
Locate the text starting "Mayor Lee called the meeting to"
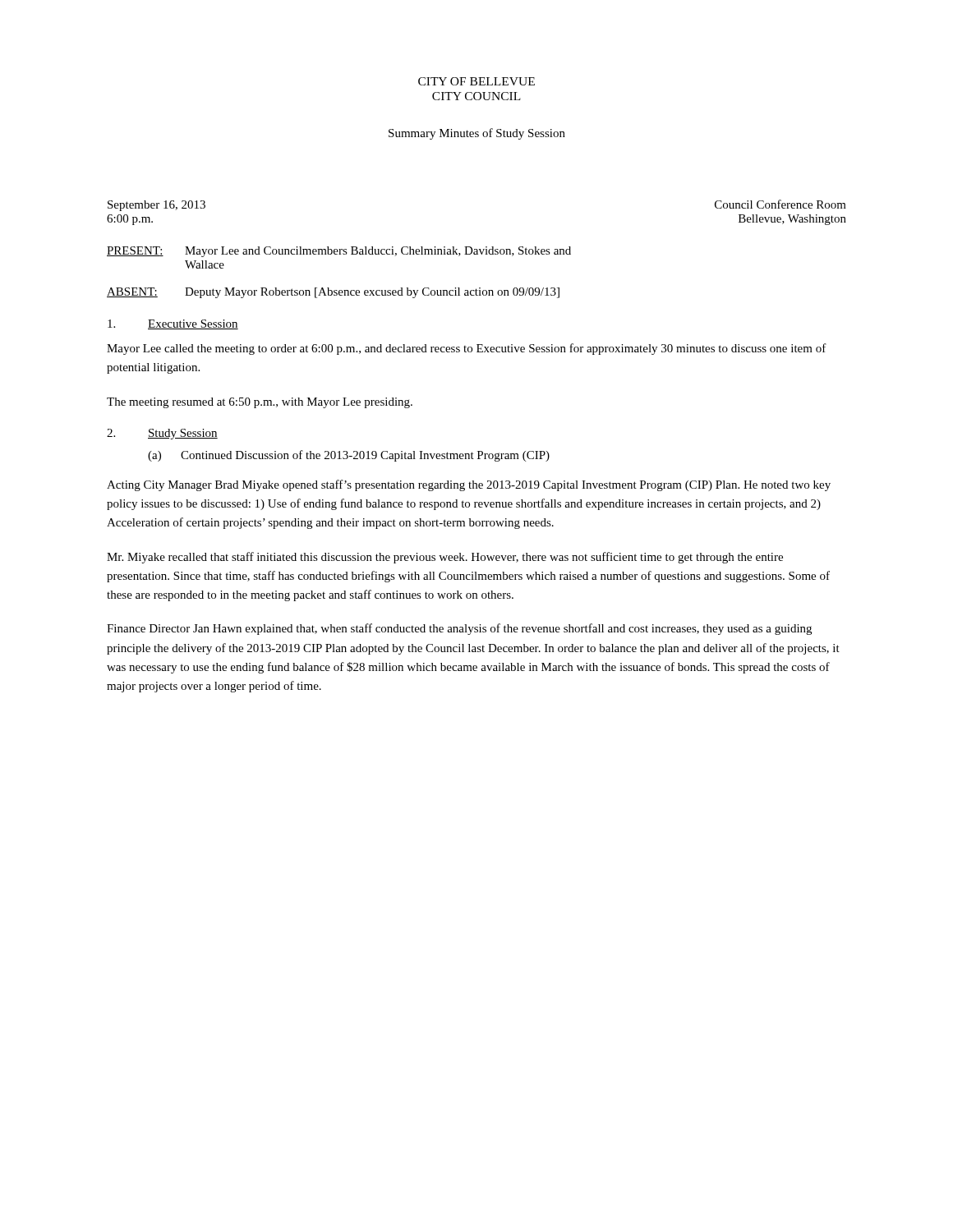tap(466, 358)
